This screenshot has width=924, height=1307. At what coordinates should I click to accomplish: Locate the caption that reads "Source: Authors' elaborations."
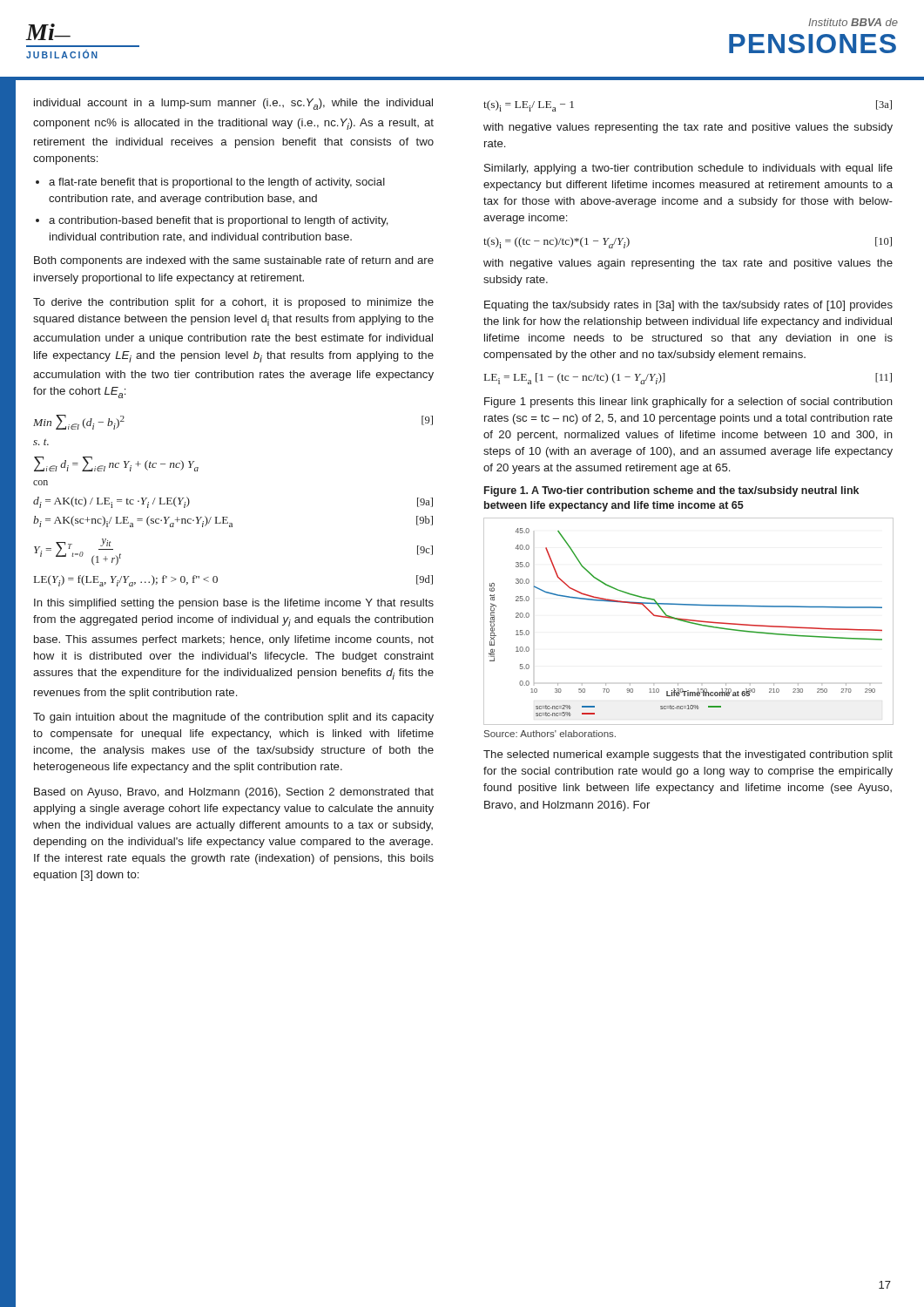[x=550, y=734]
